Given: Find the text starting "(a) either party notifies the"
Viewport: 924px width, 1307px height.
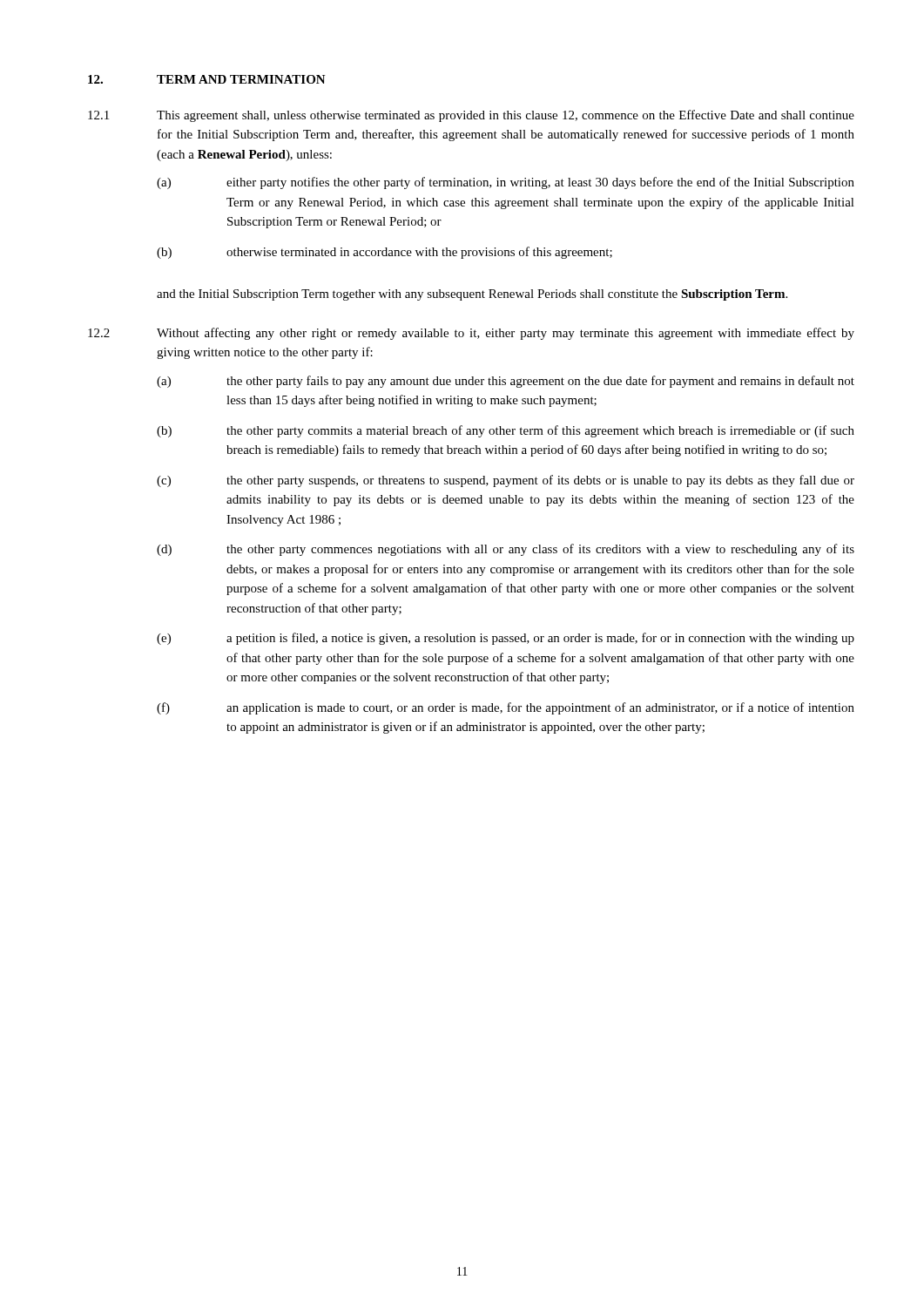Looking at the screenshot, I should tap(506, 202).
